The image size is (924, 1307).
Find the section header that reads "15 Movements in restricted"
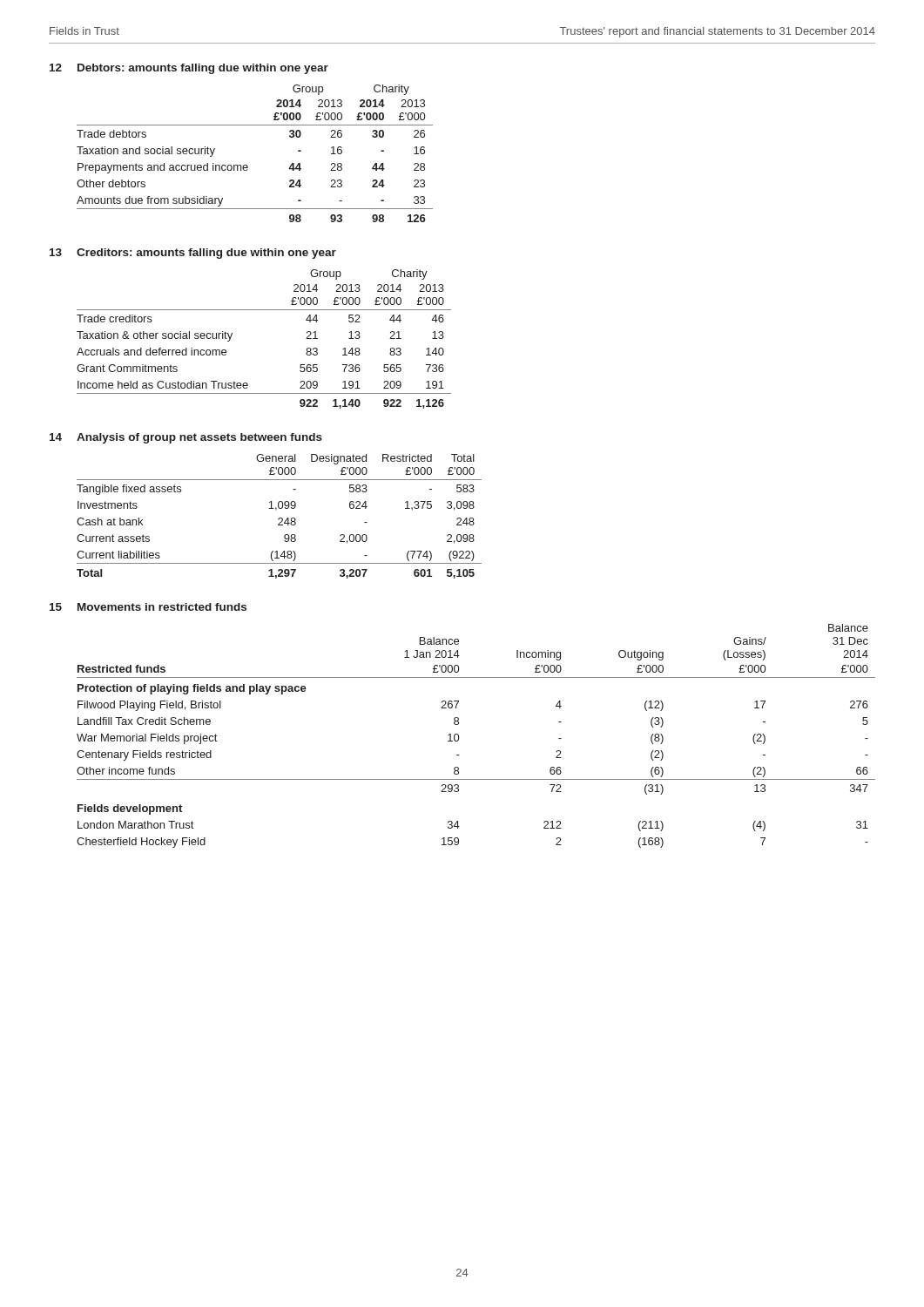[x=148, y=607]
